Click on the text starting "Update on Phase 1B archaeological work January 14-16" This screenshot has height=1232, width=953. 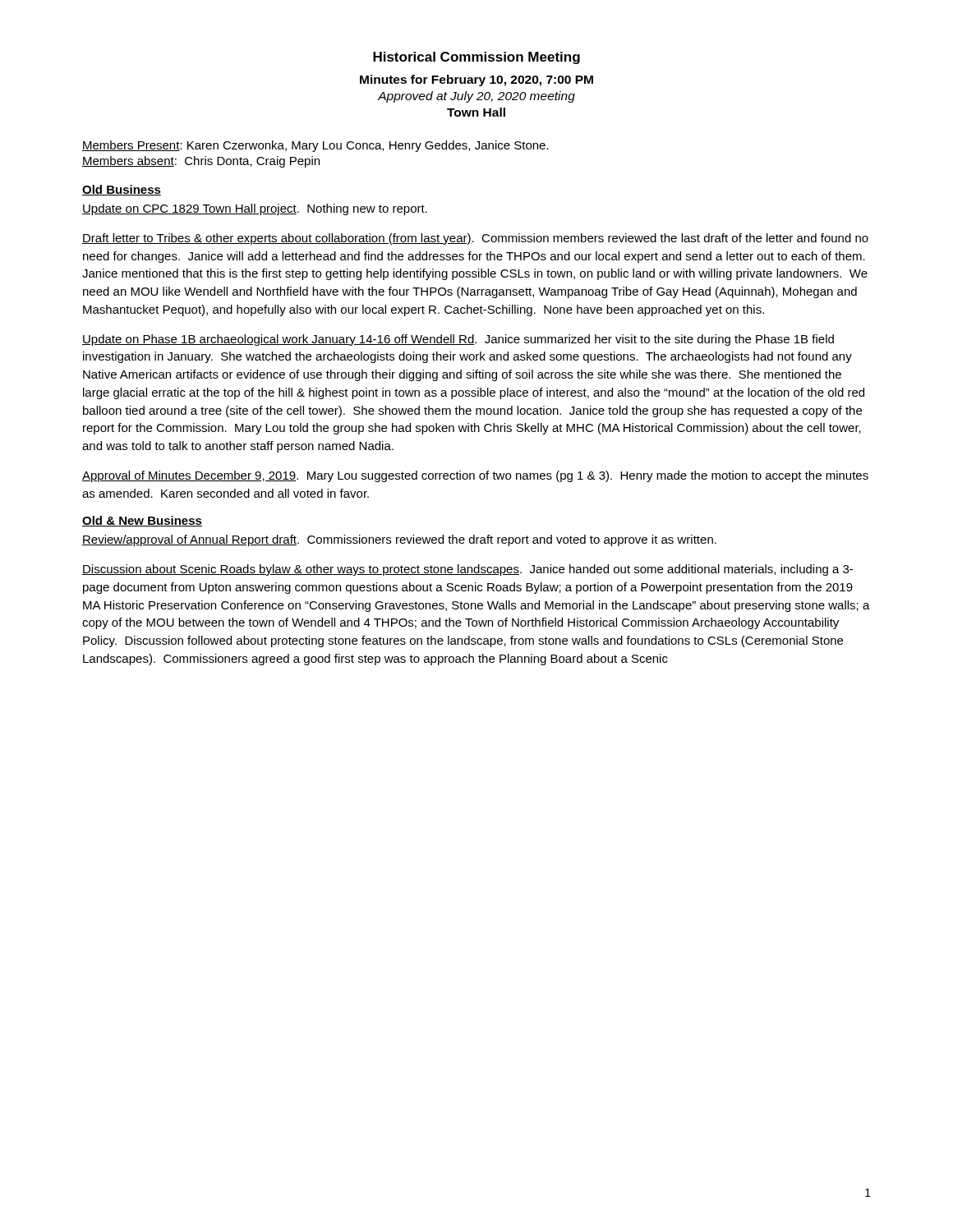[476, 392]
